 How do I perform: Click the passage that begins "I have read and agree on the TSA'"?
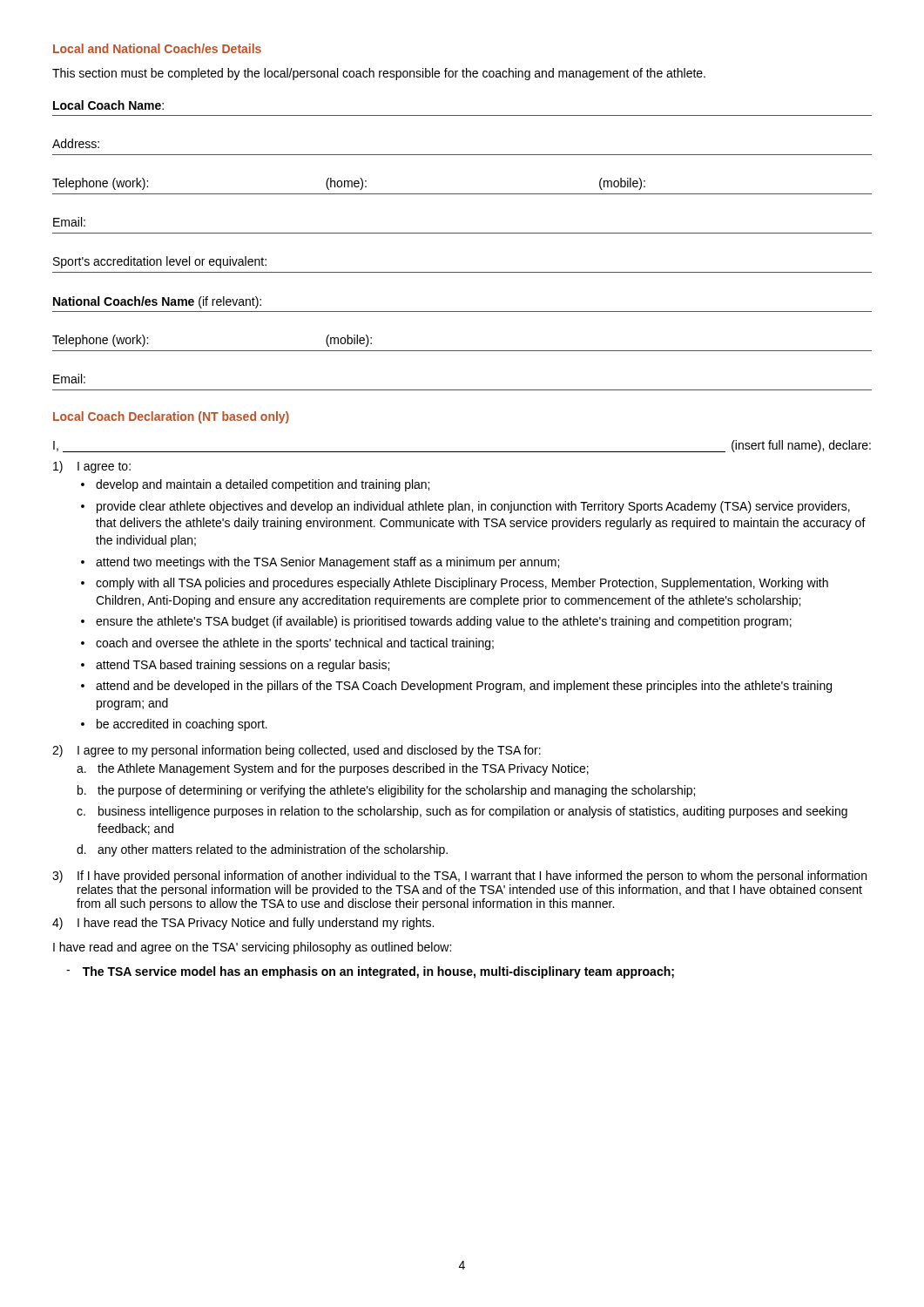pyautogui.click(x=252, y=947)
